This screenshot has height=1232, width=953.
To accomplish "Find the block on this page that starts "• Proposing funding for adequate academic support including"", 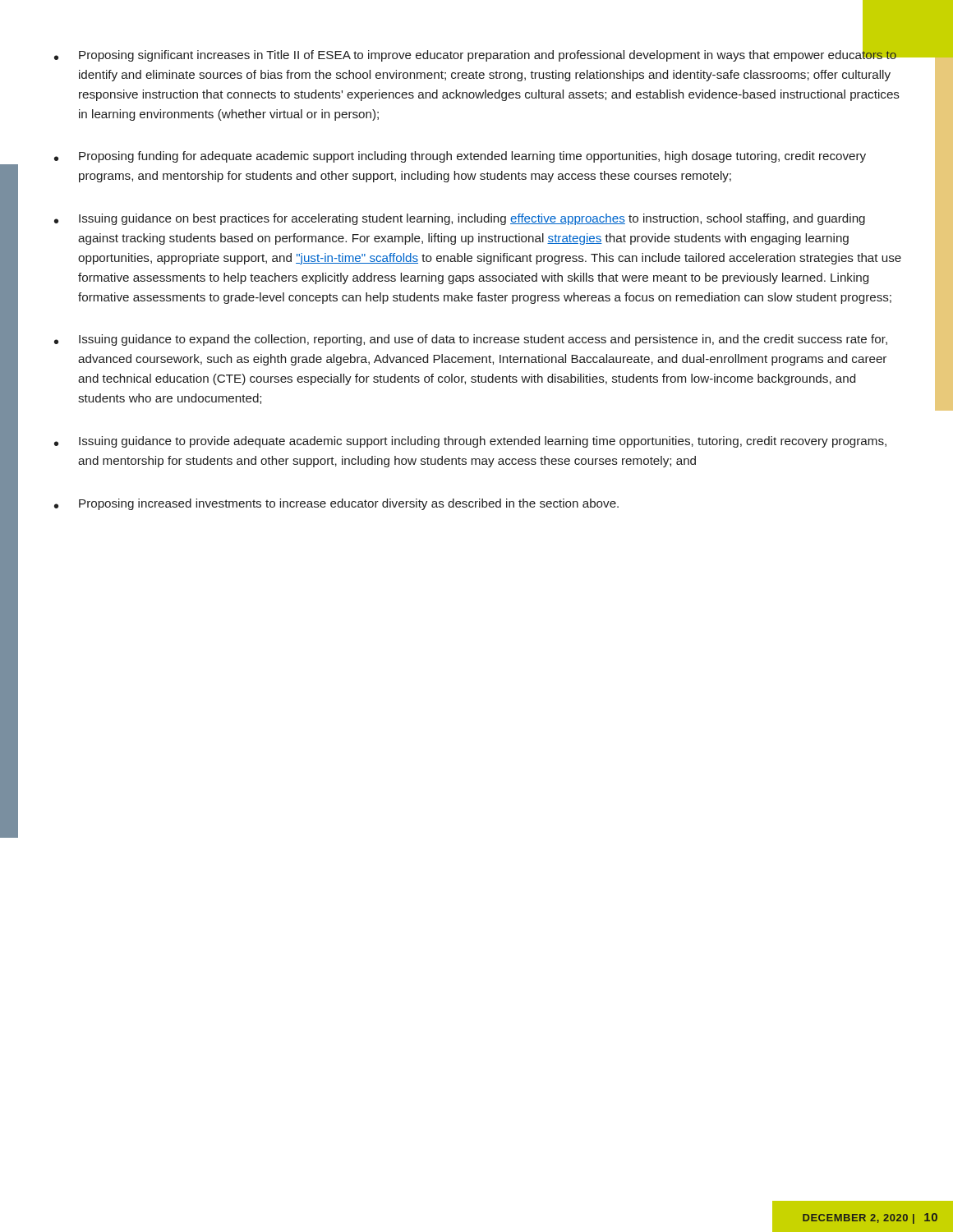I will pyautogui.click(x=479, y=166).
